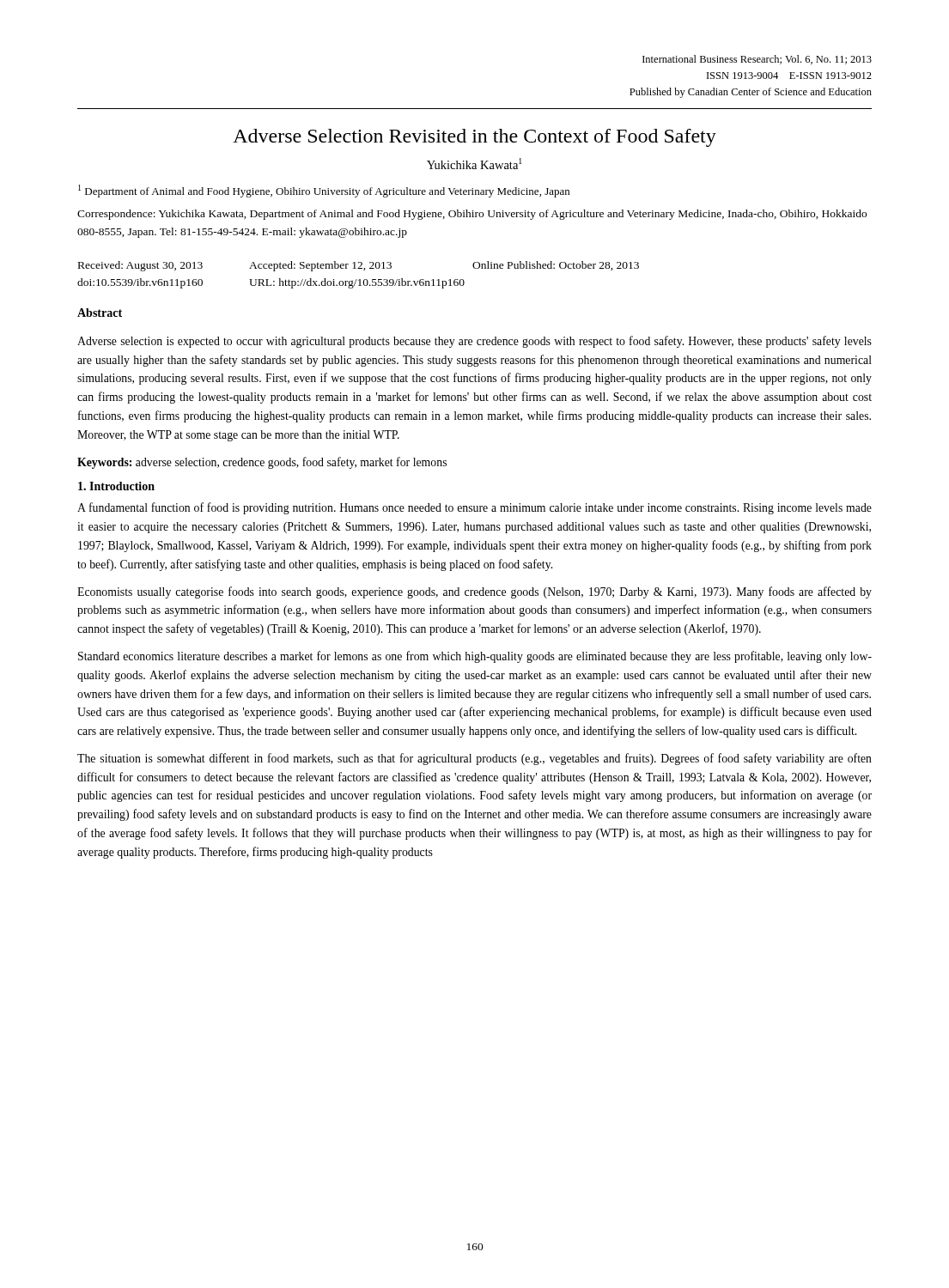Click on the element starting "1. Introduction"
The height and width of the screenshot is (1288, 949).
click(x=116, y=487)
